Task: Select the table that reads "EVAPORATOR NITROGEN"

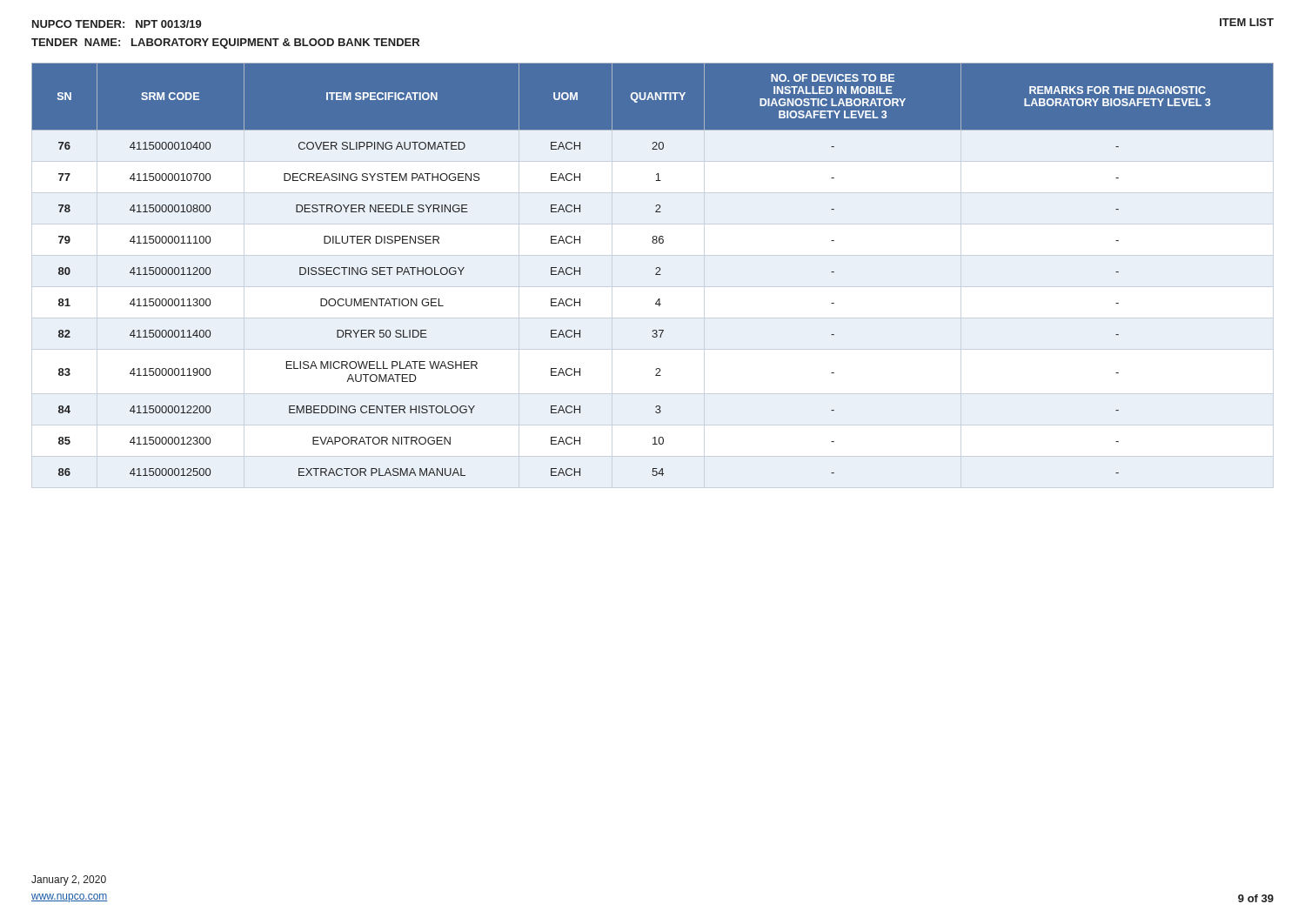Action: click(652, 454)
